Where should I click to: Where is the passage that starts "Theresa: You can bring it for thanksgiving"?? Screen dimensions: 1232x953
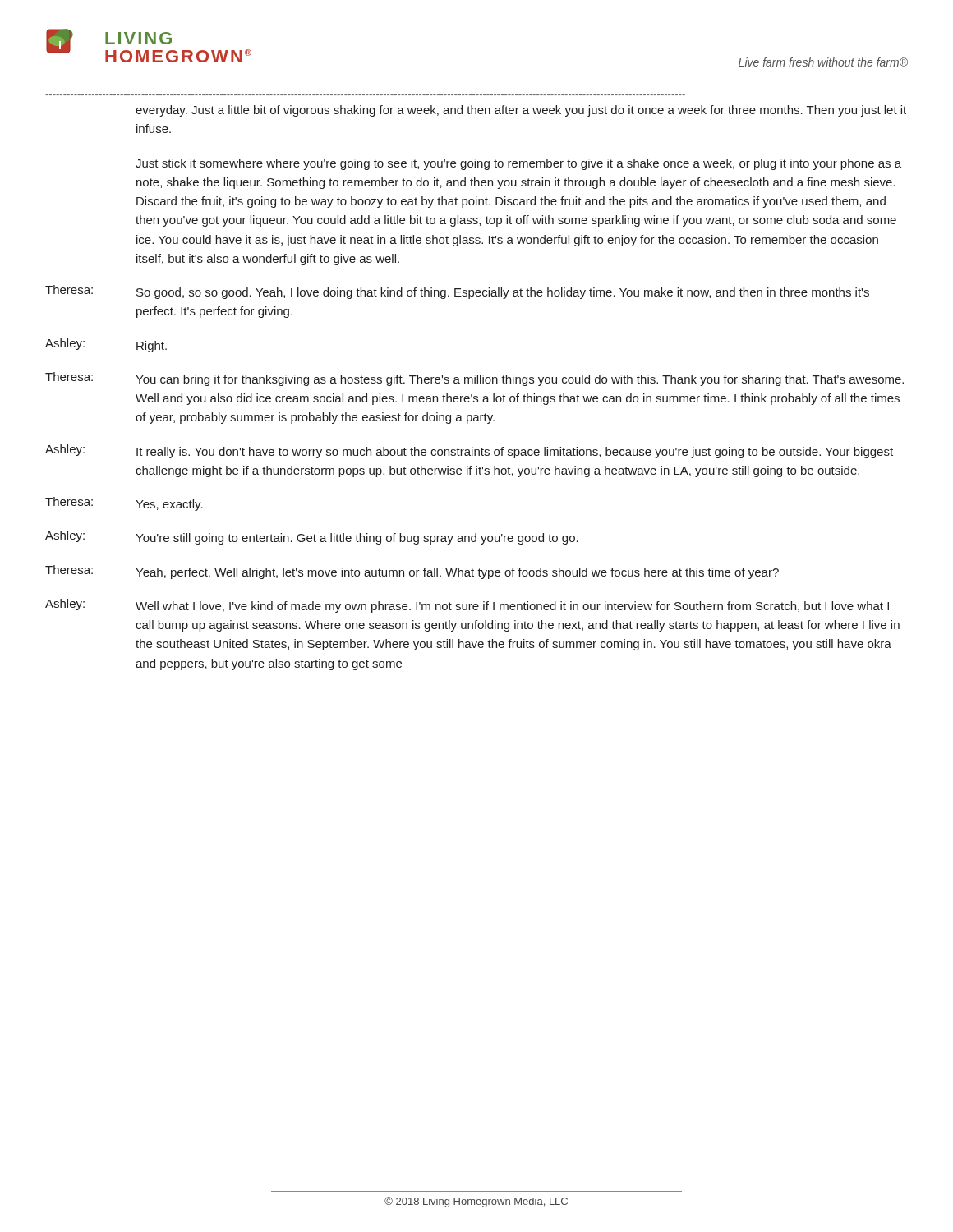coord(476,398)
